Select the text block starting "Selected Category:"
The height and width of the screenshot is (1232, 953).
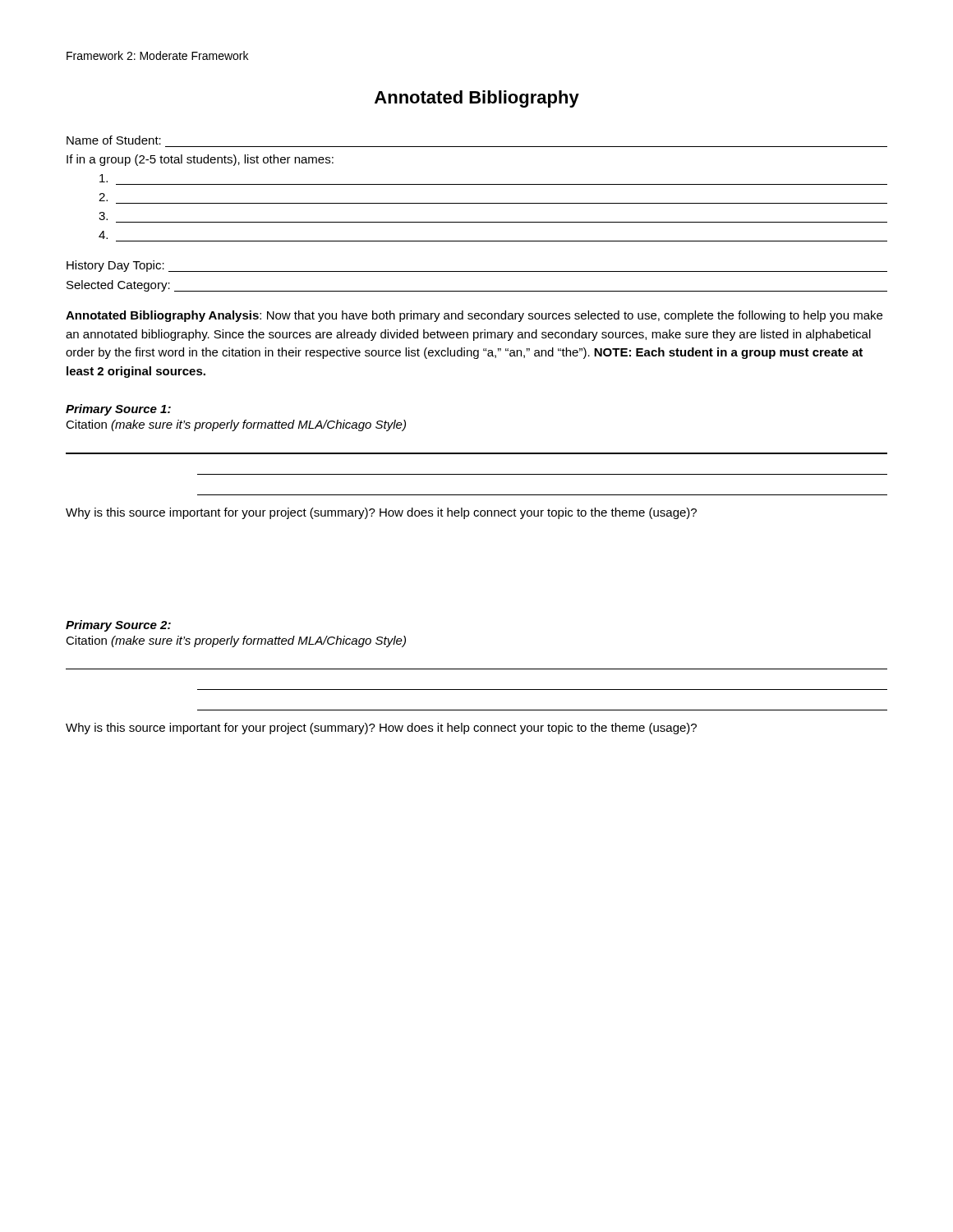click(x=476, y=284)
